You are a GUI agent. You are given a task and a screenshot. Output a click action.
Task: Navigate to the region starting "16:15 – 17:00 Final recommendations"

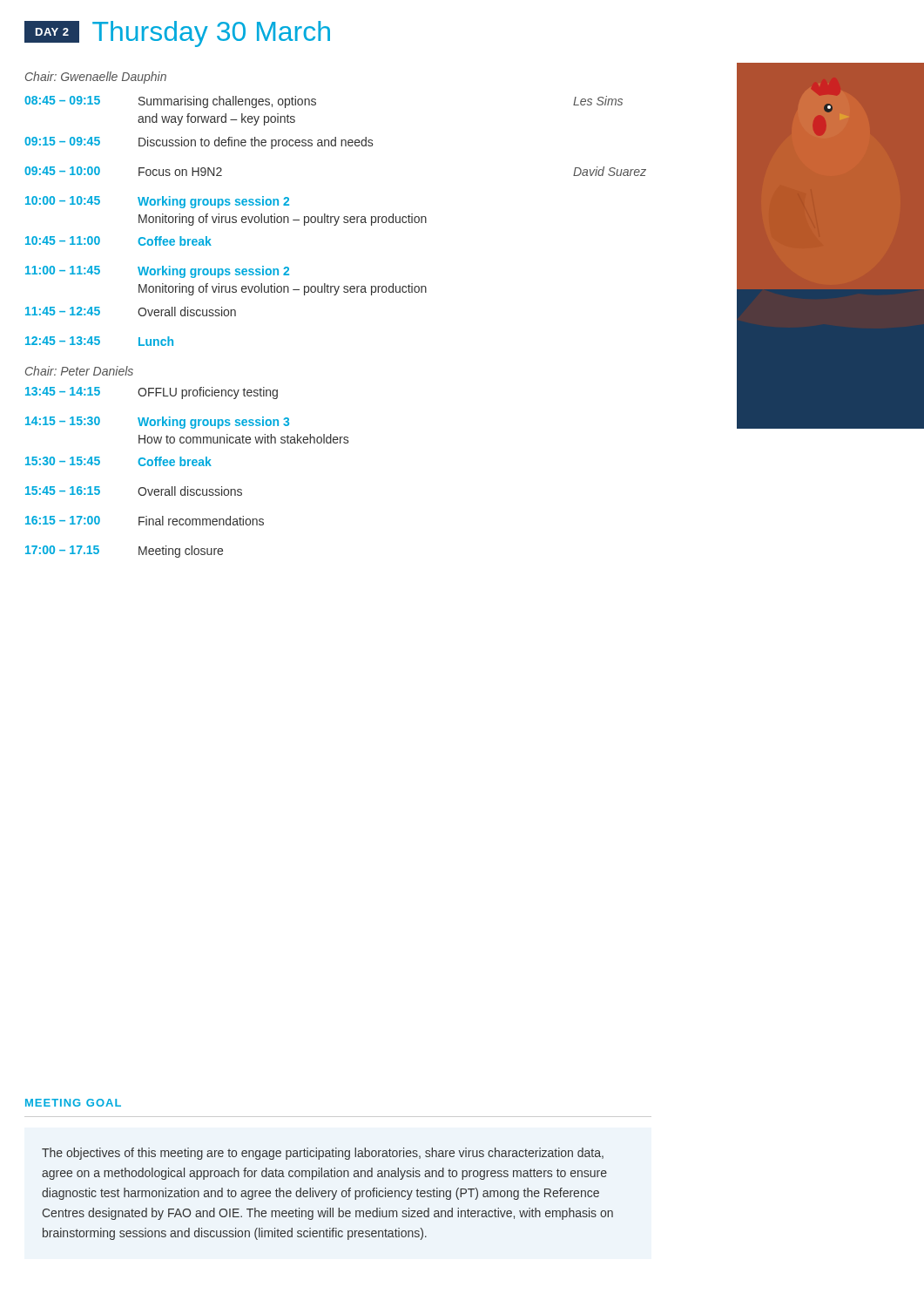(145, 521)
